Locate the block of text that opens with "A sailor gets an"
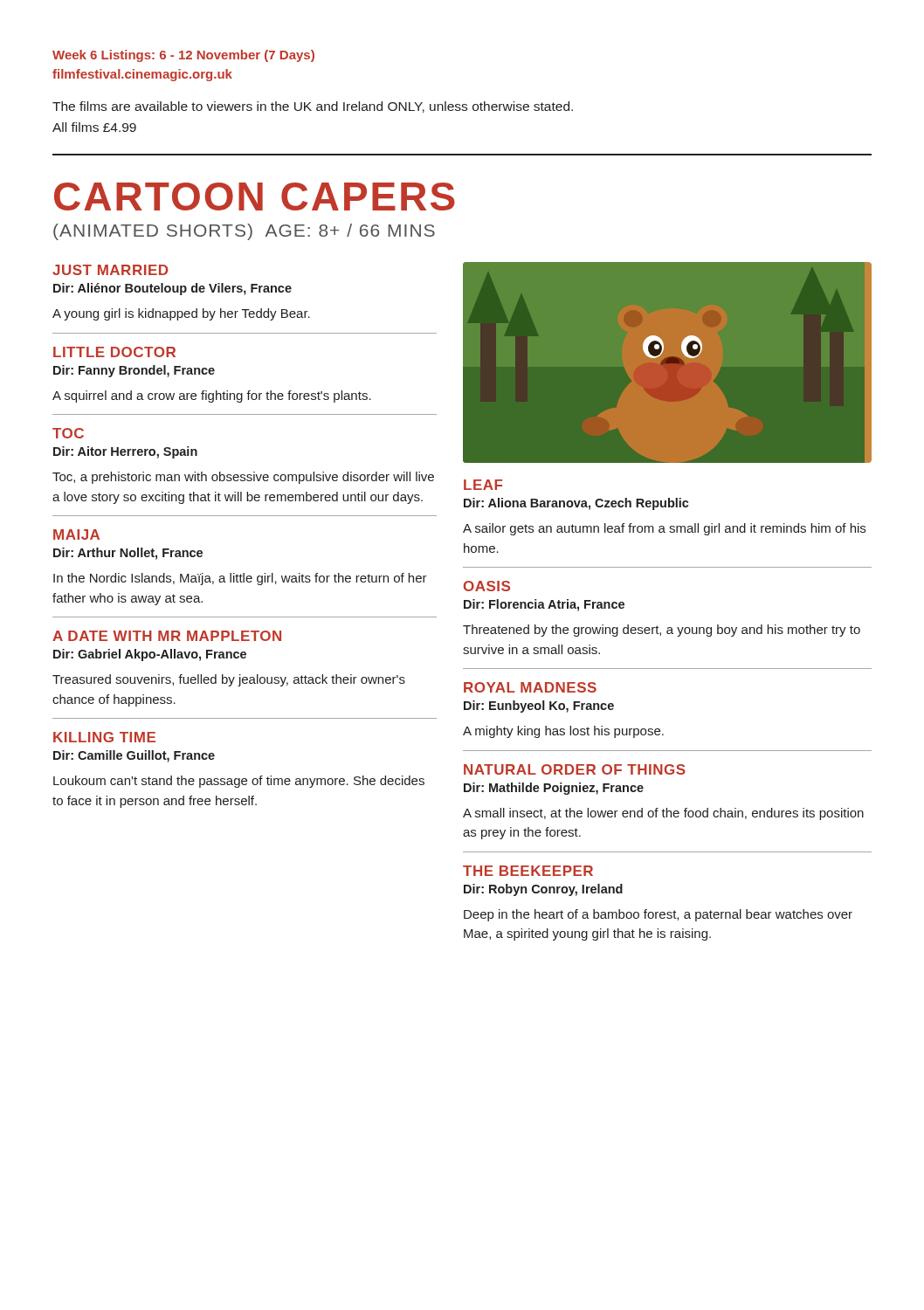The image size is (924, 1310). (665, 538)
